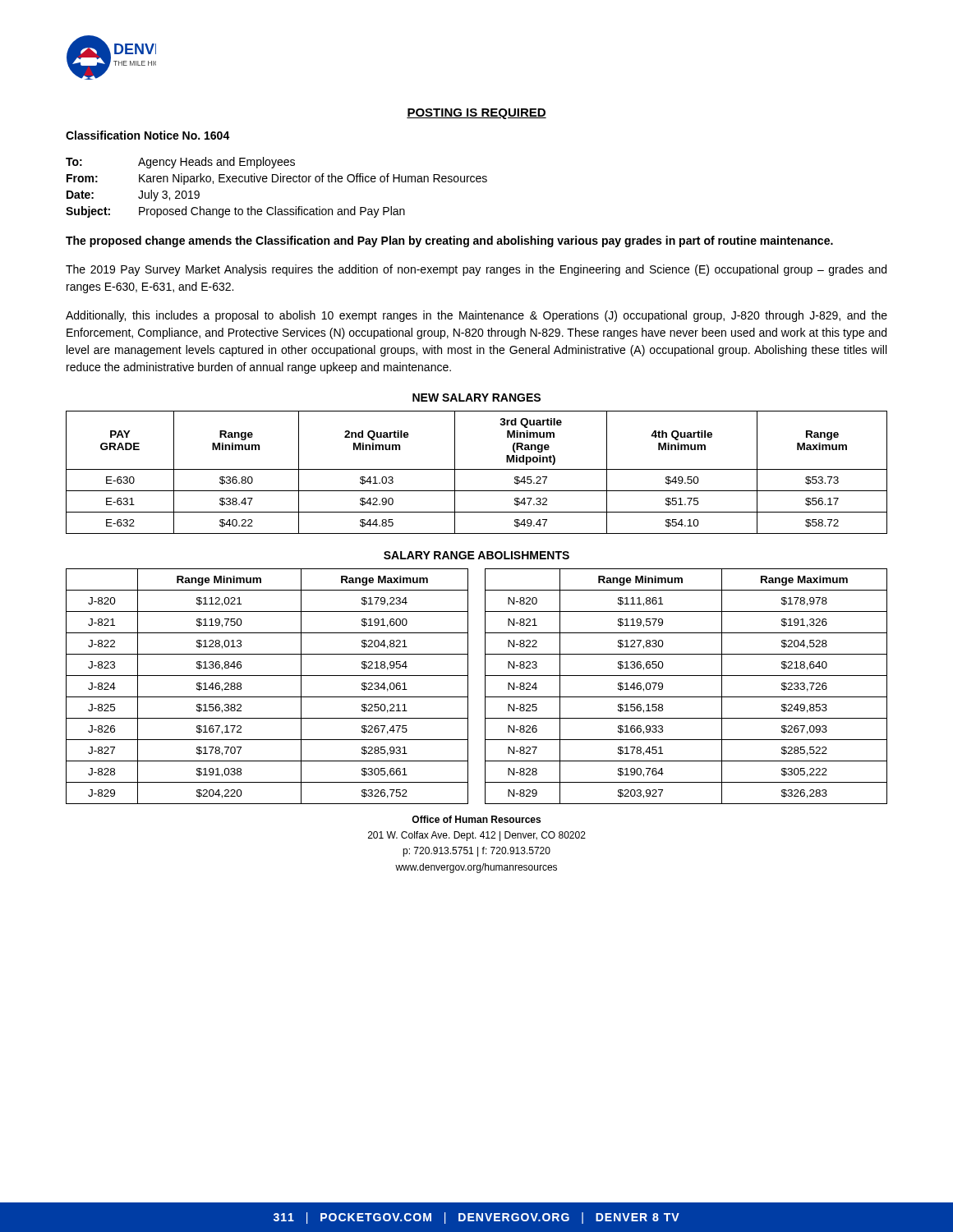Click on the passage starting "SALARY RANGE ABOLISHMENTS"

(476, 555)
